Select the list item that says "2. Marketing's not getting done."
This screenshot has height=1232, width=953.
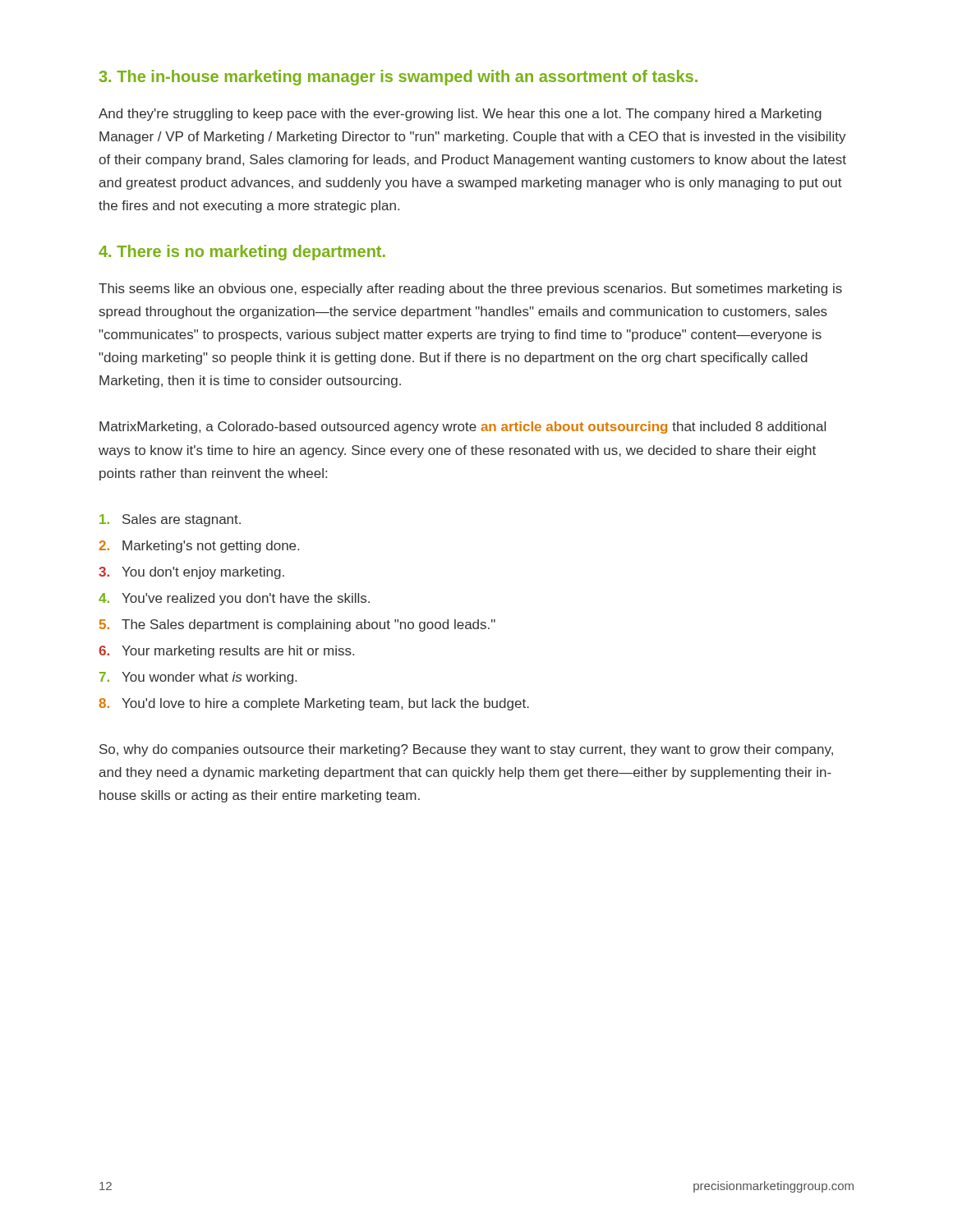[200, 546]
